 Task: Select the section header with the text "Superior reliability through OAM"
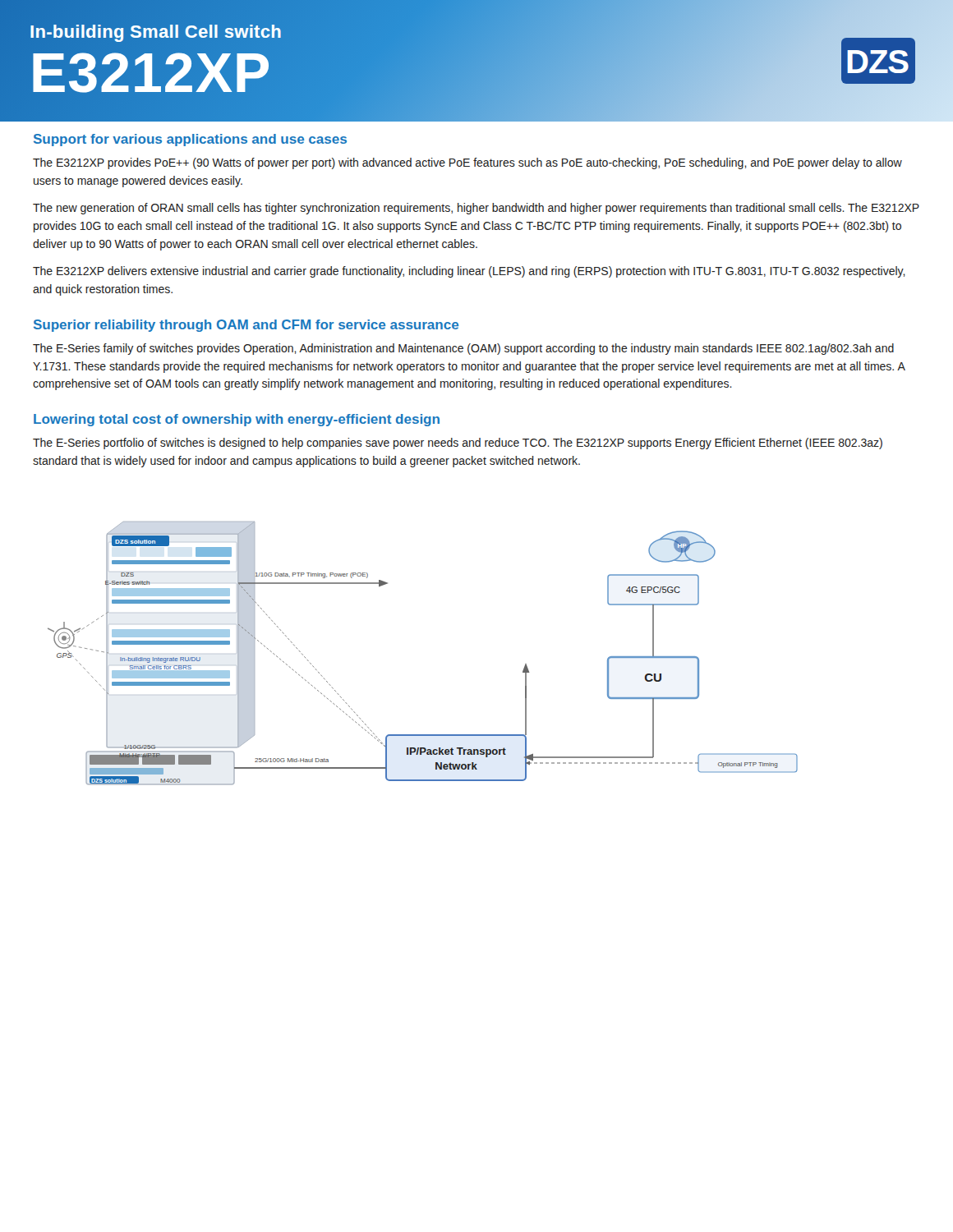(x=246, y=325)
